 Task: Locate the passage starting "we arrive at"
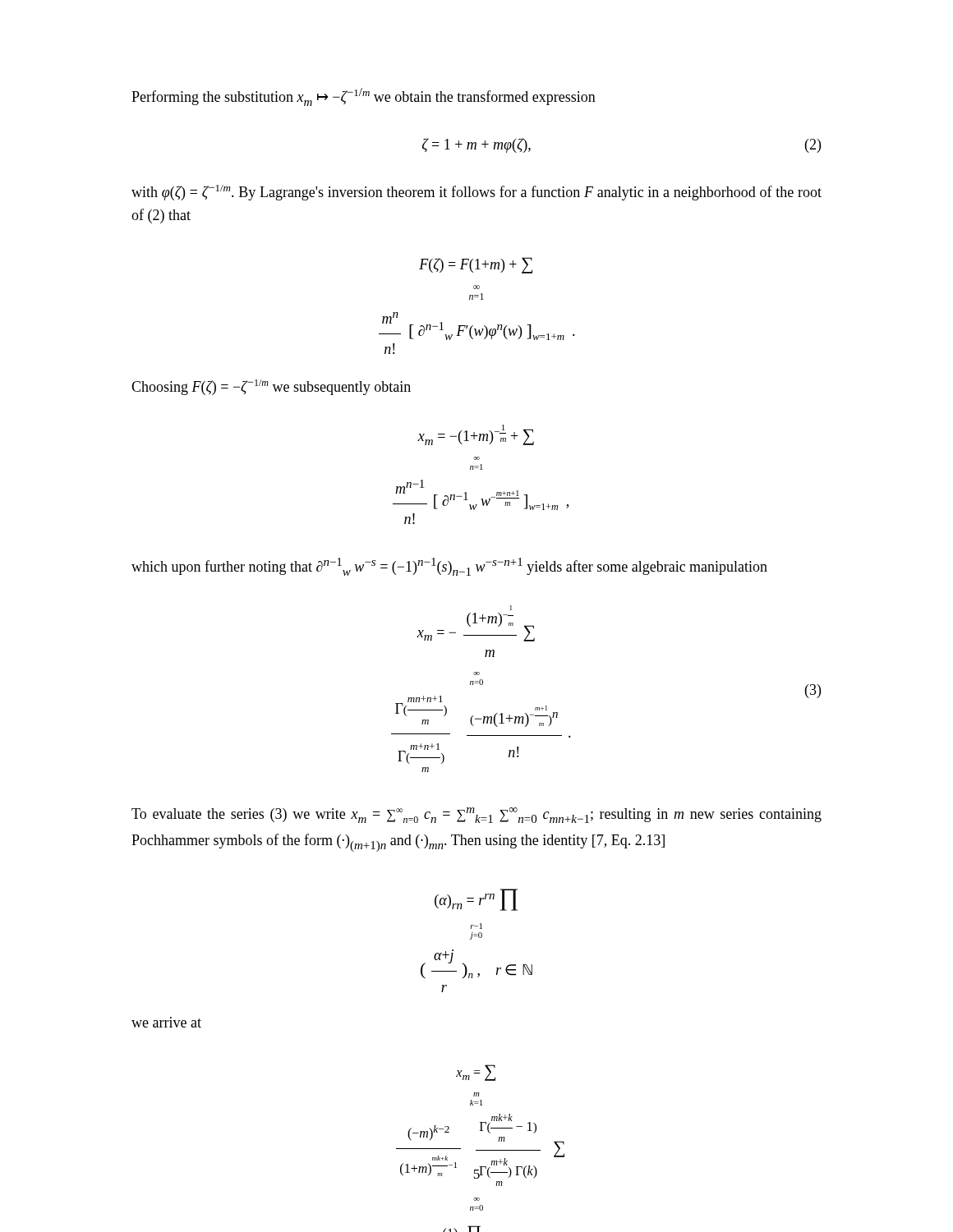tap(166, 1023)
